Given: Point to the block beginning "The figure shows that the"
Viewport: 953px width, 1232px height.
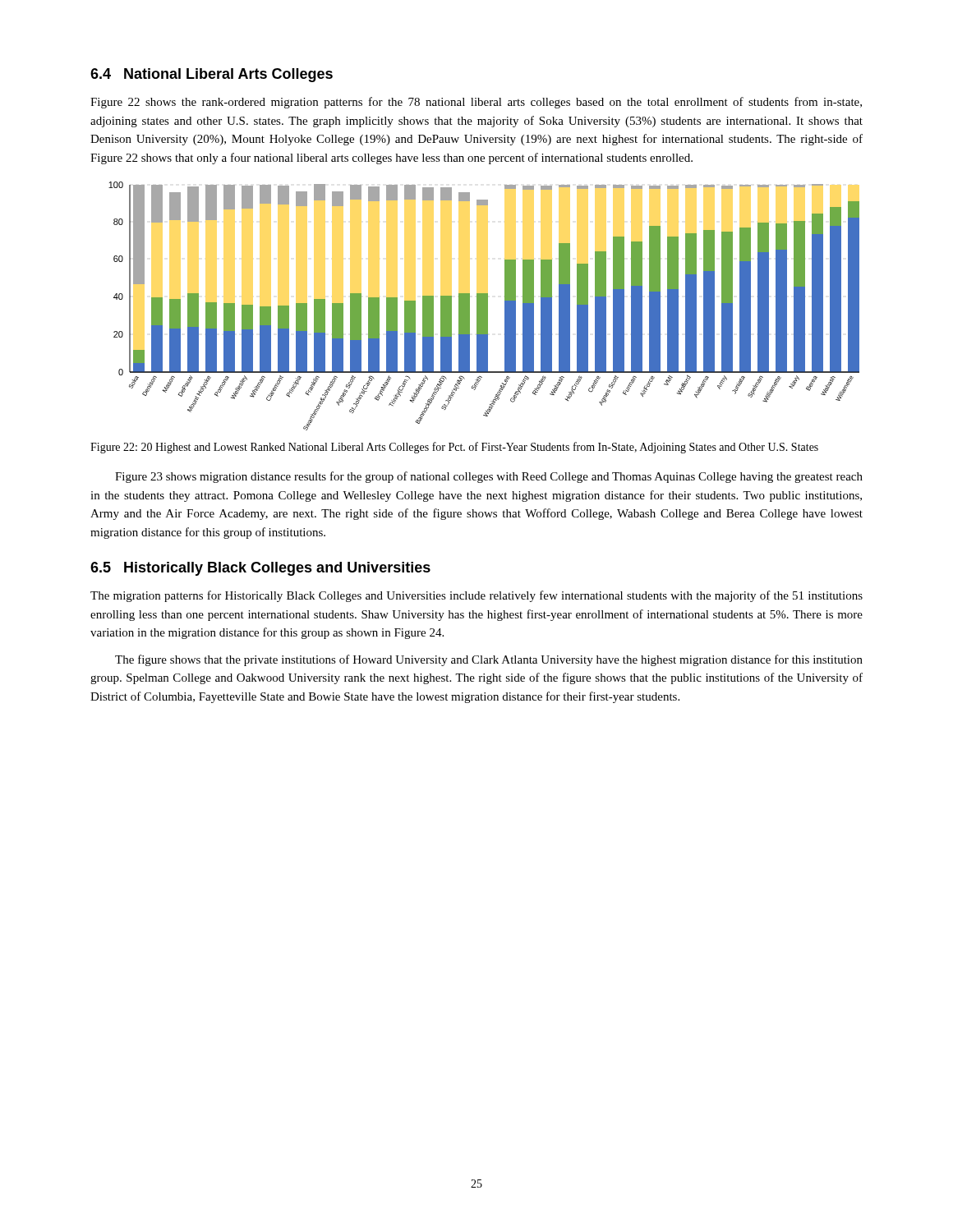Looking at the screenshot, I should (476, 678).
